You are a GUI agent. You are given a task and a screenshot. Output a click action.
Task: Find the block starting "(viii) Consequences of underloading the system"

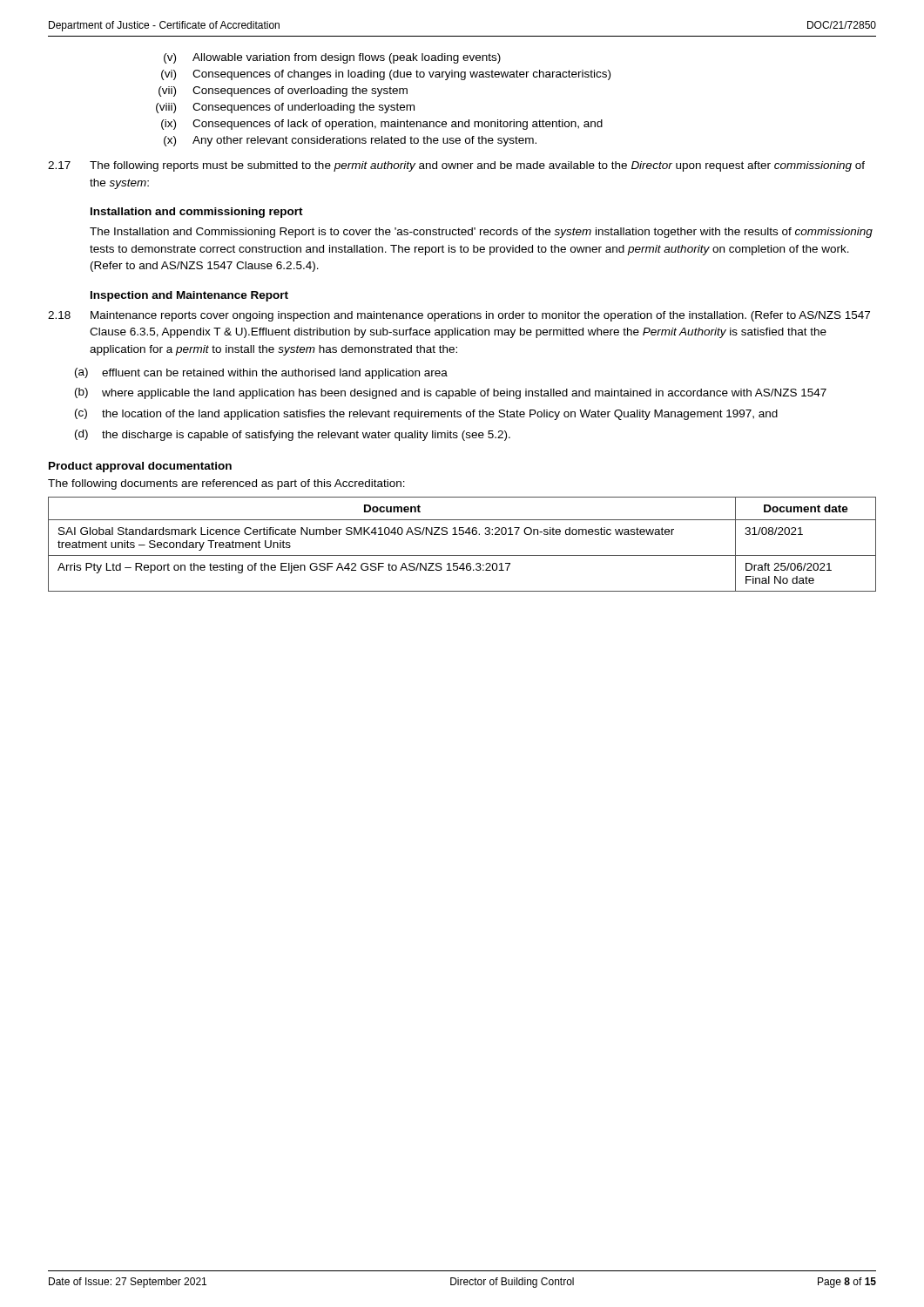coord(285,108)
